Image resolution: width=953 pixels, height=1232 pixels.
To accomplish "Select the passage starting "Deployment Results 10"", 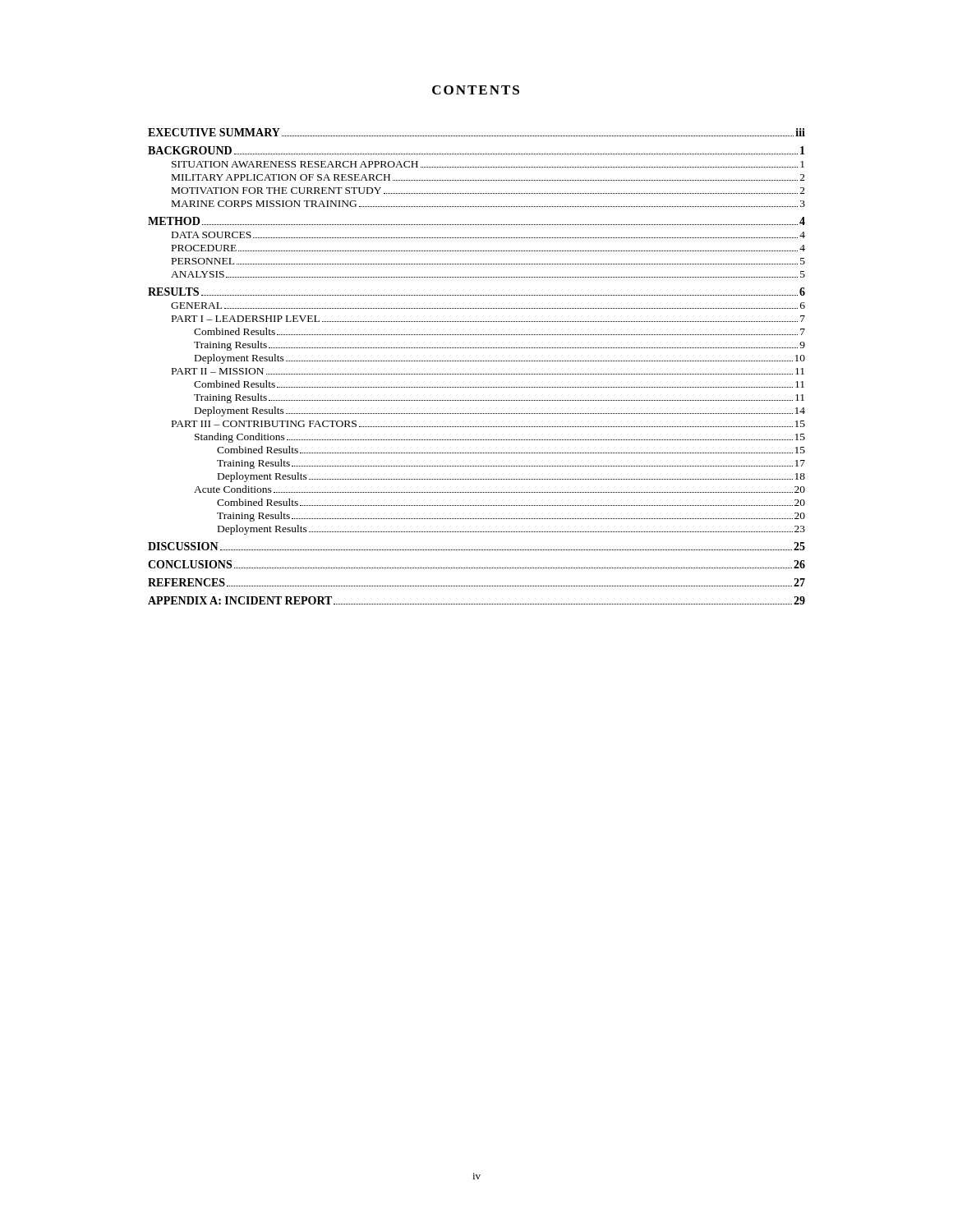I will coord(499,358).
